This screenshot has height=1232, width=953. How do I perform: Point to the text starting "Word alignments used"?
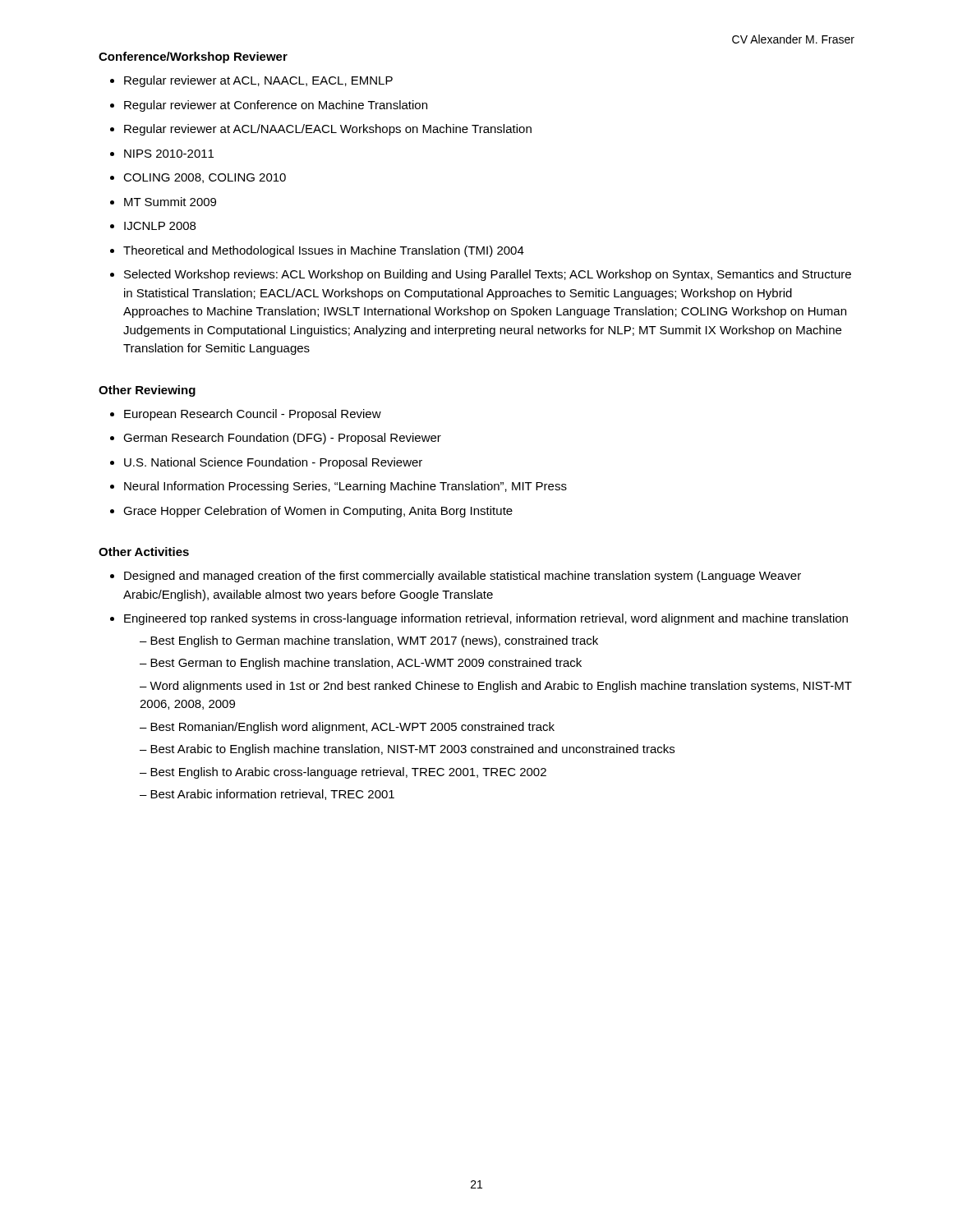496,694
